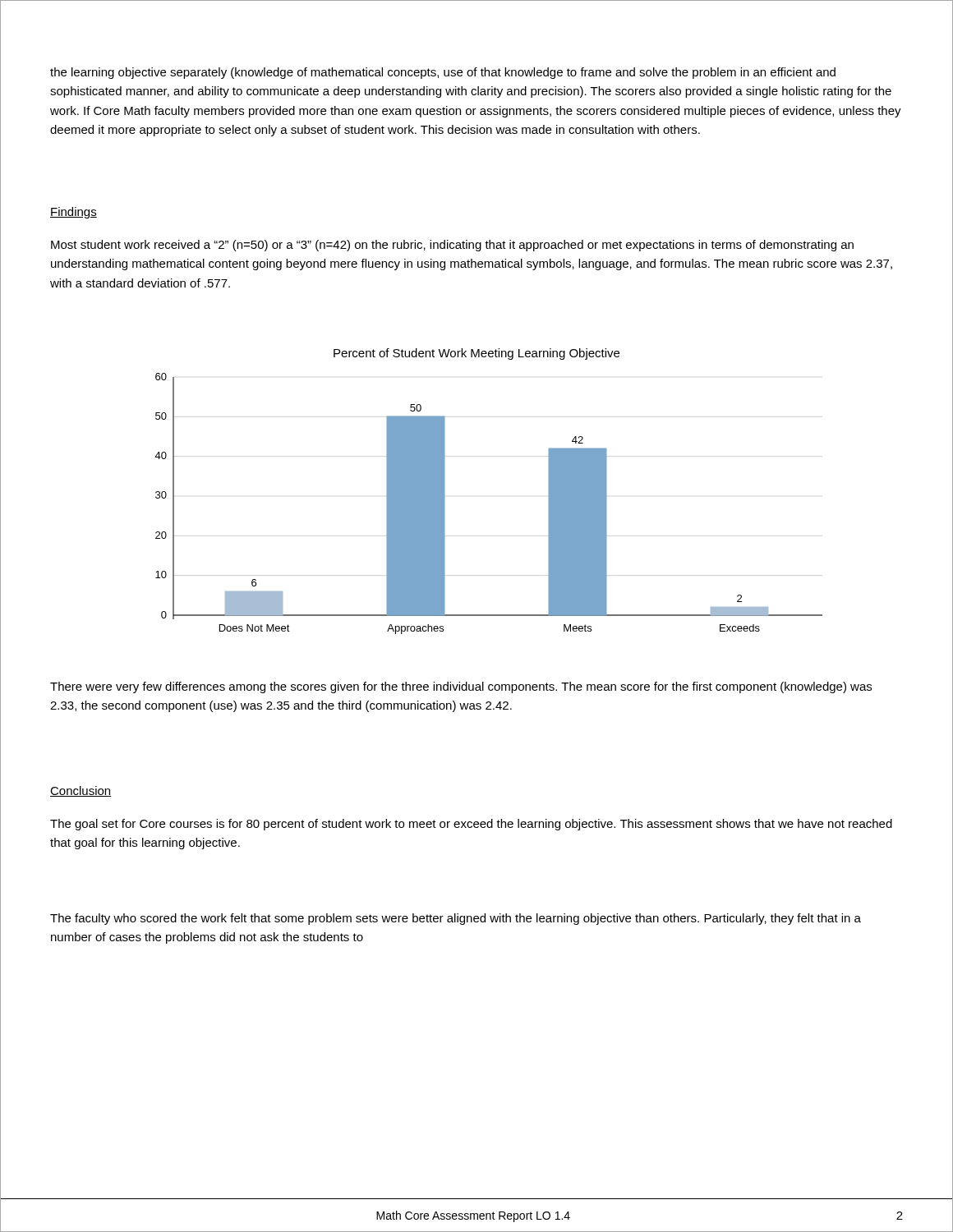Locate the passage starting "the learning objective separately"
The width and height of the screenshot is (953, 1232).
(476, 101)
